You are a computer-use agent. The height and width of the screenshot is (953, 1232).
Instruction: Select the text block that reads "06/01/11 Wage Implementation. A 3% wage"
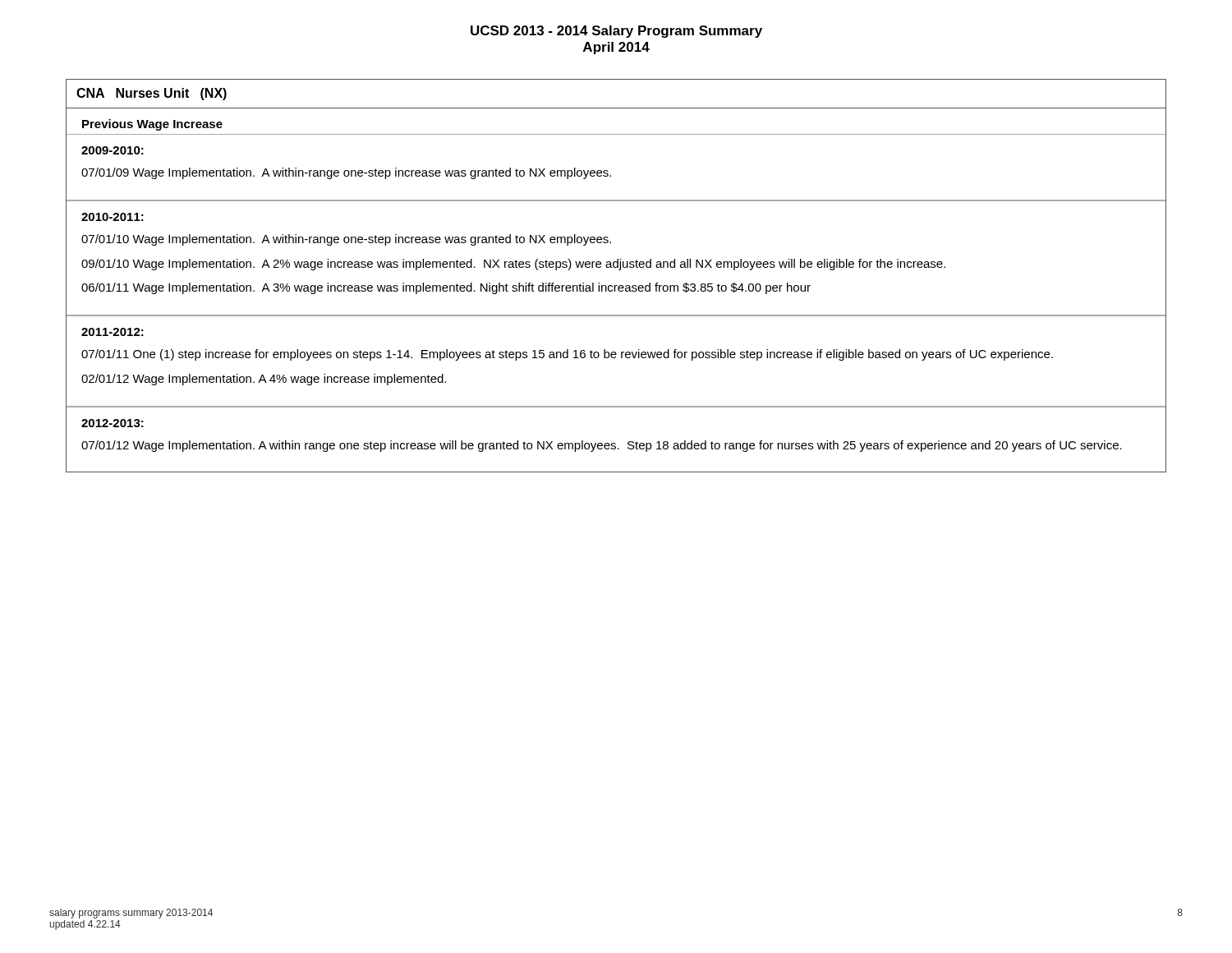[446, 287]
